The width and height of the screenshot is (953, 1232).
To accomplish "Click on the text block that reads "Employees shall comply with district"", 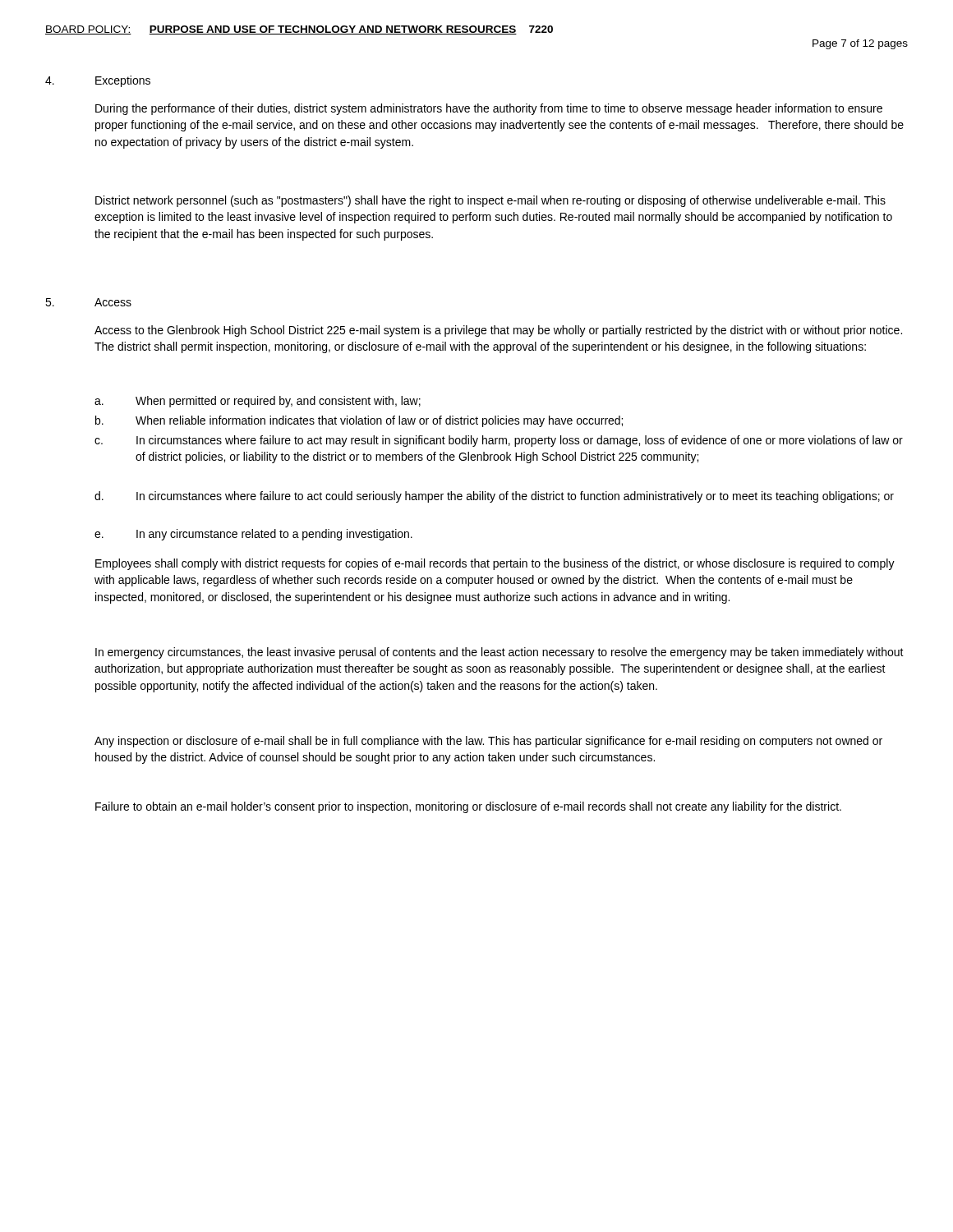I will click(494, 580).
